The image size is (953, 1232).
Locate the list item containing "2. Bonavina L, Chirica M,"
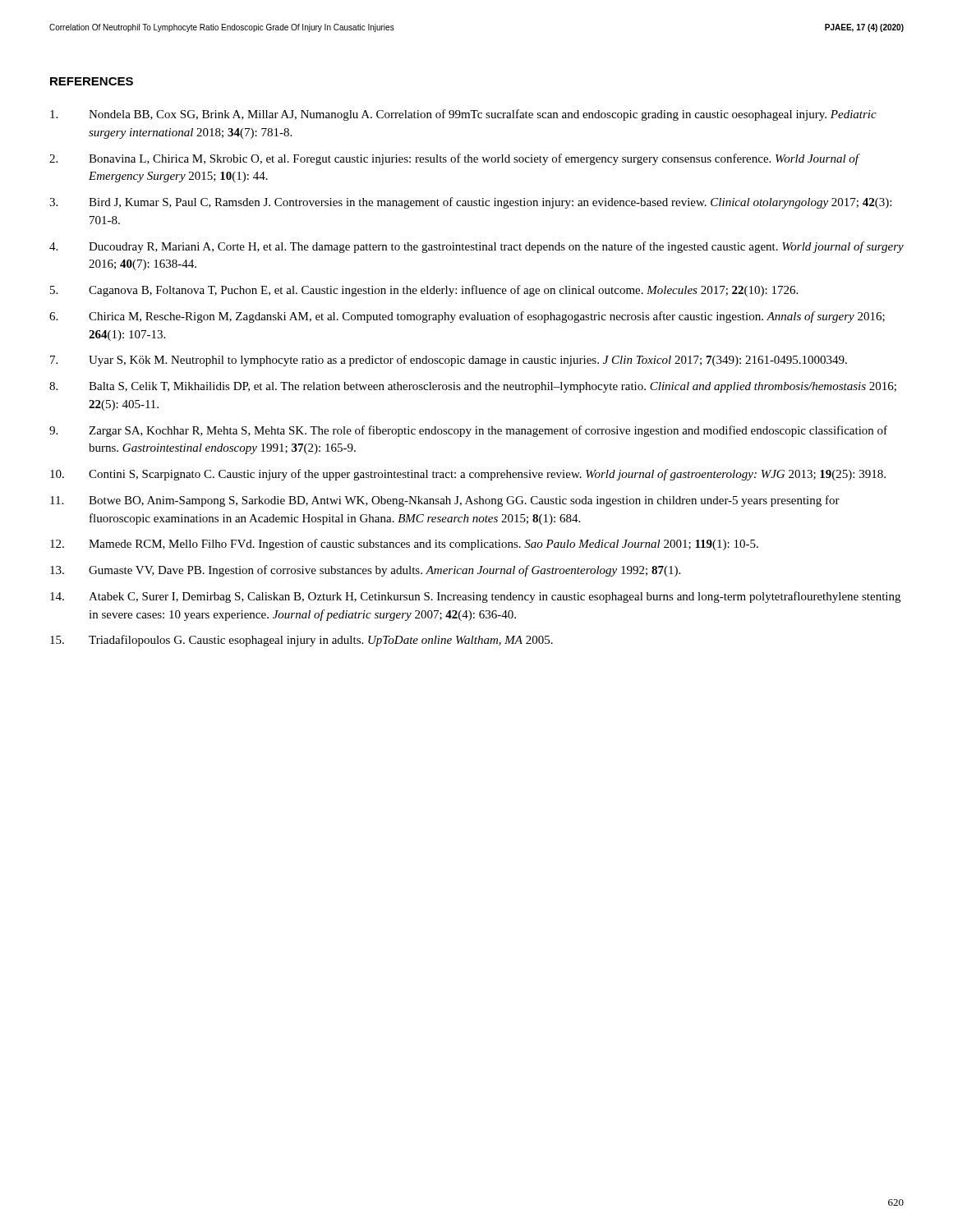[x=476, y=168]
